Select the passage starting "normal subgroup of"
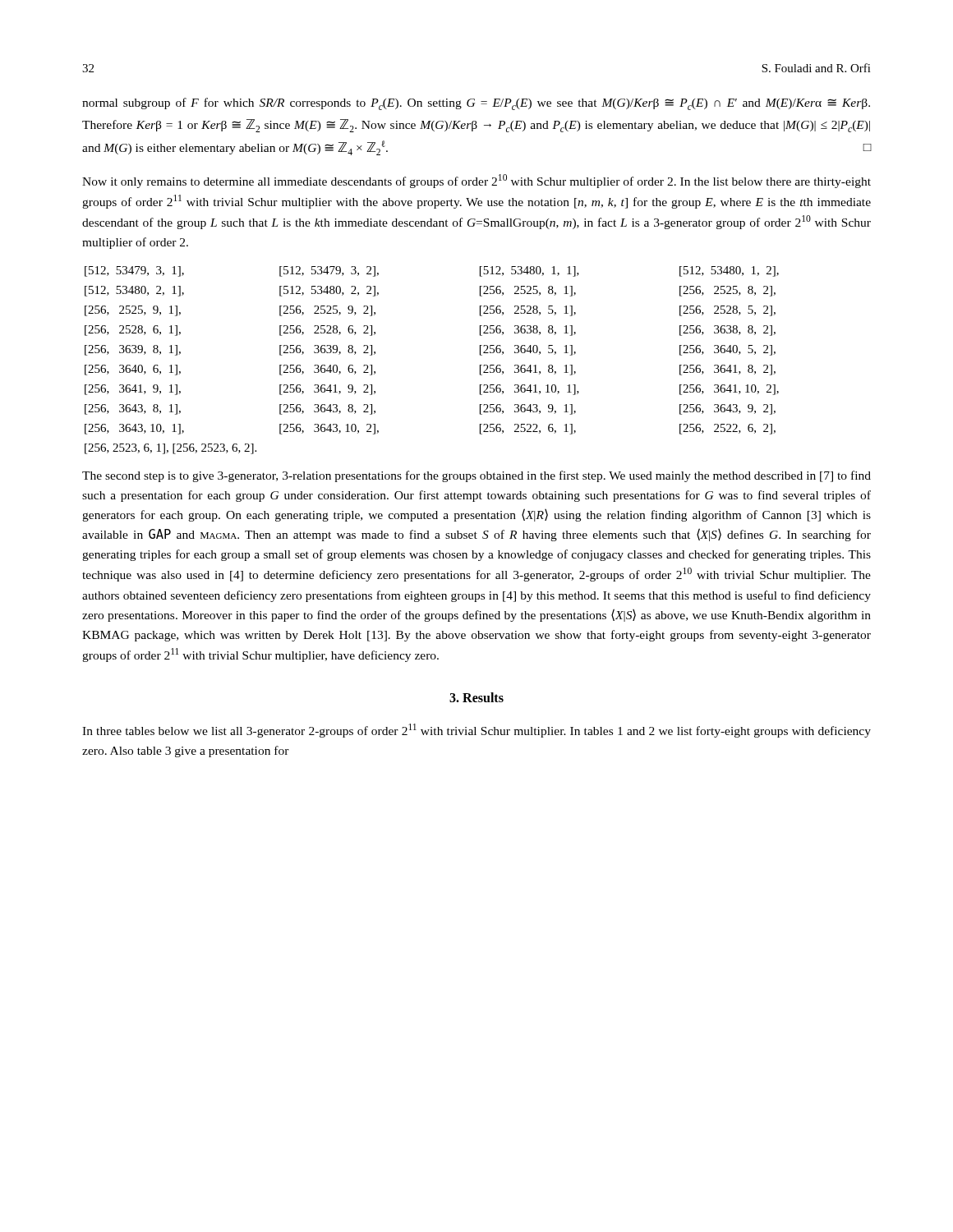This screenshot has width=953, height=1232. click(x=476, y=127)
